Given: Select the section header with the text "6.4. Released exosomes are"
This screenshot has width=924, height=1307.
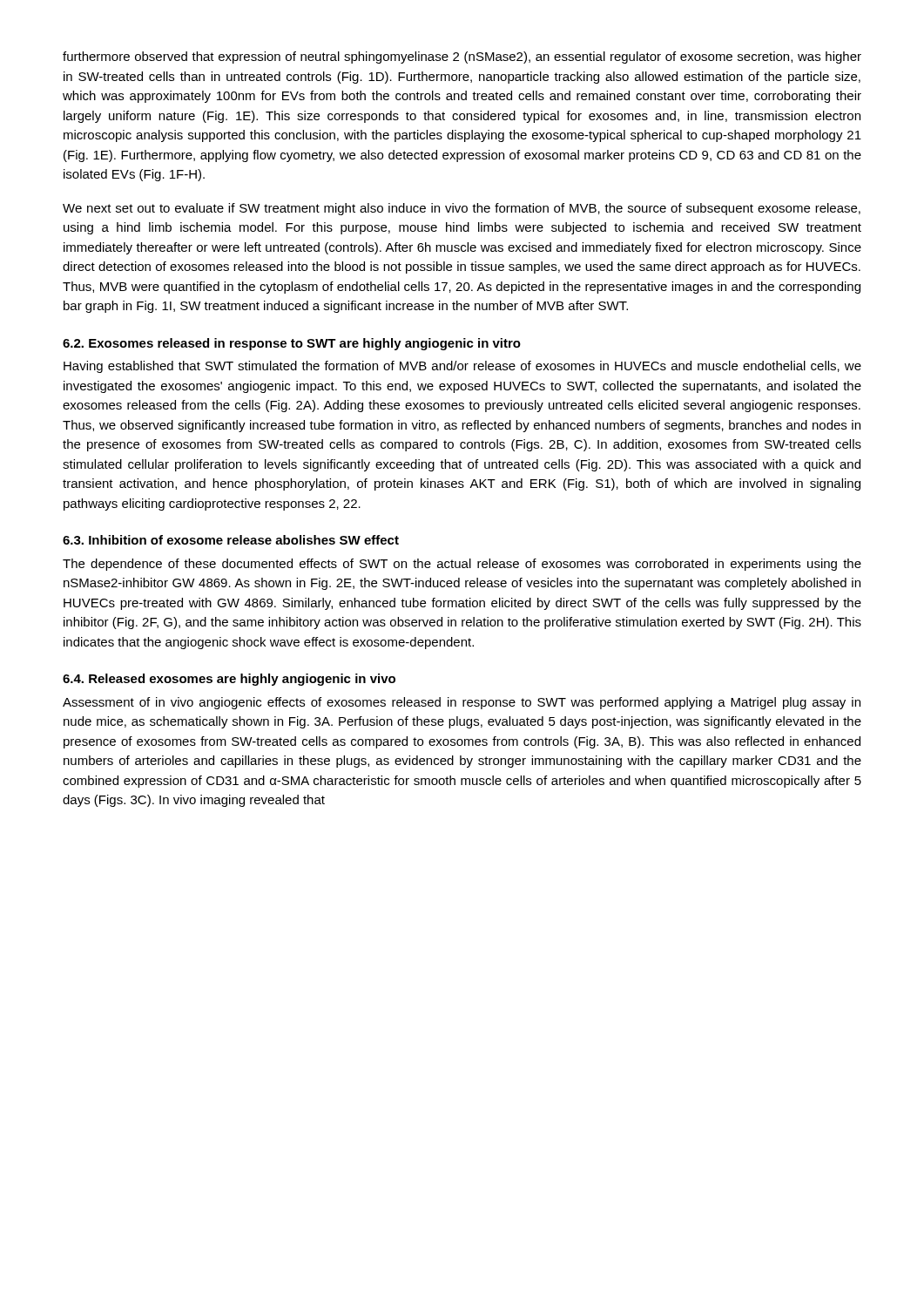Looking at the screenshot, I should click(x=229, y=678).
